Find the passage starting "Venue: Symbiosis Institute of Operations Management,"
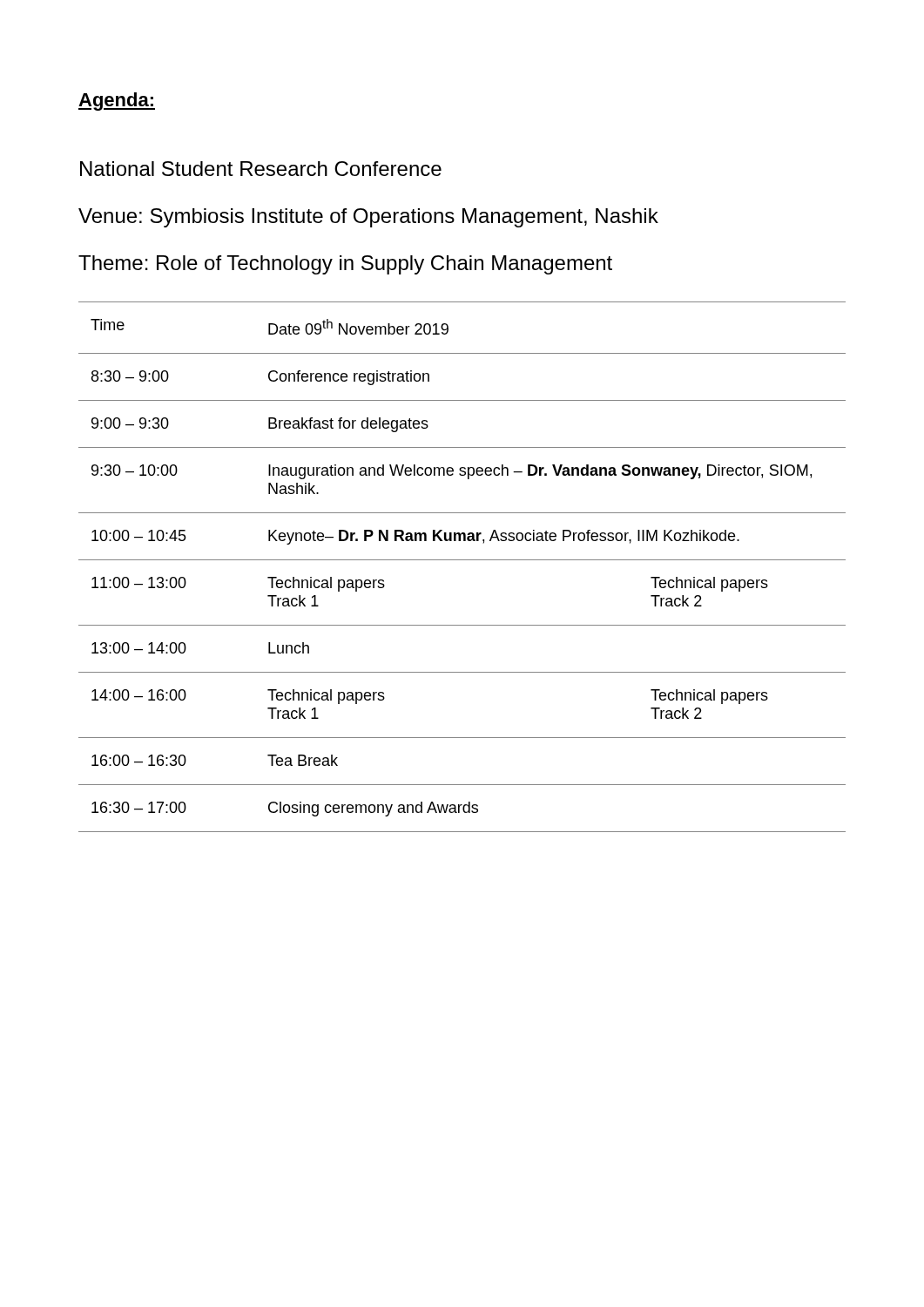The width and height of the screenshot is (924, 1307). pyautogui.click(x=462, y=216)
